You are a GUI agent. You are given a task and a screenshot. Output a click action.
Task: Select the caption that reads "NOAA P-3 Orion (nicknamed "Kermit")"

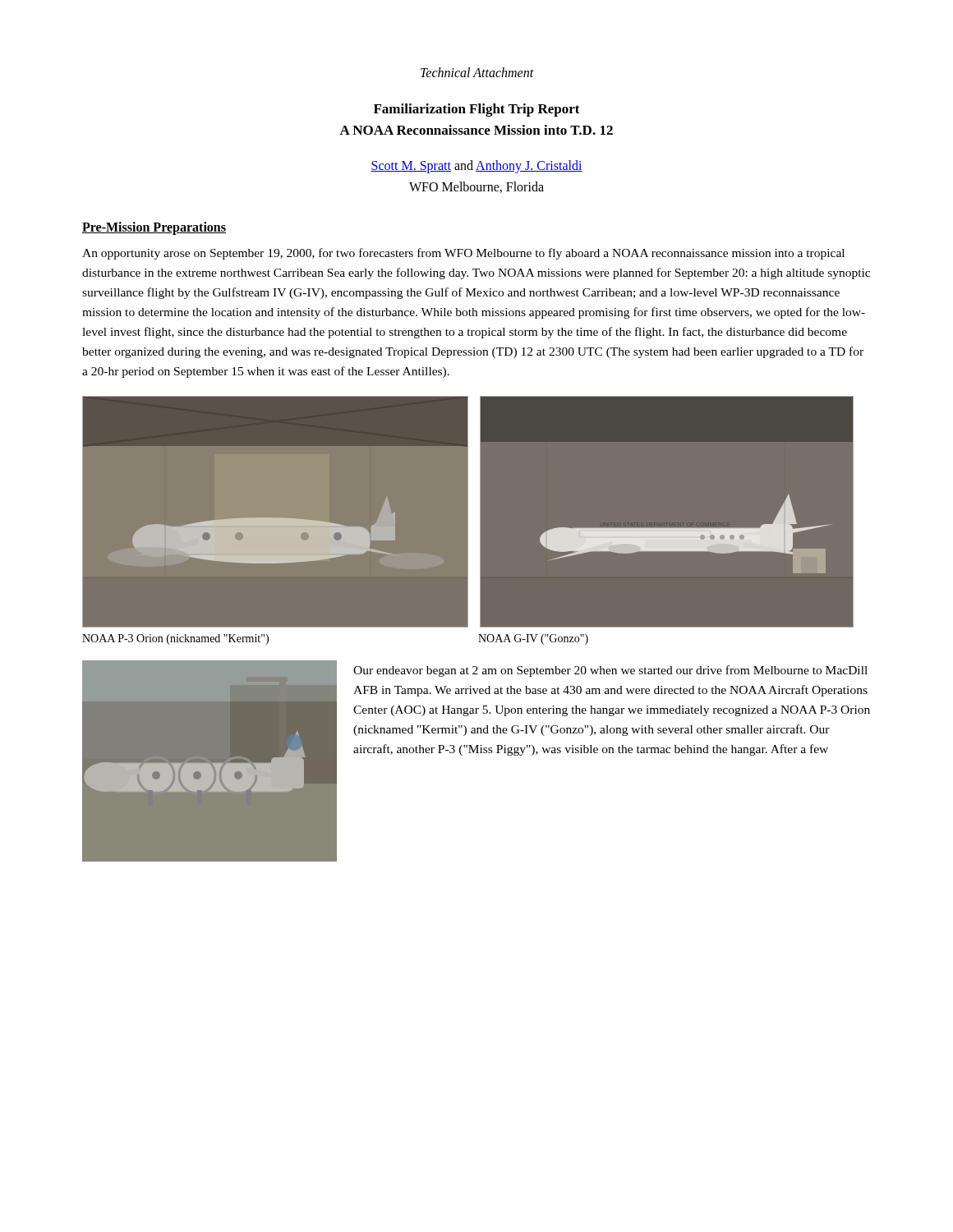(176, 639)
